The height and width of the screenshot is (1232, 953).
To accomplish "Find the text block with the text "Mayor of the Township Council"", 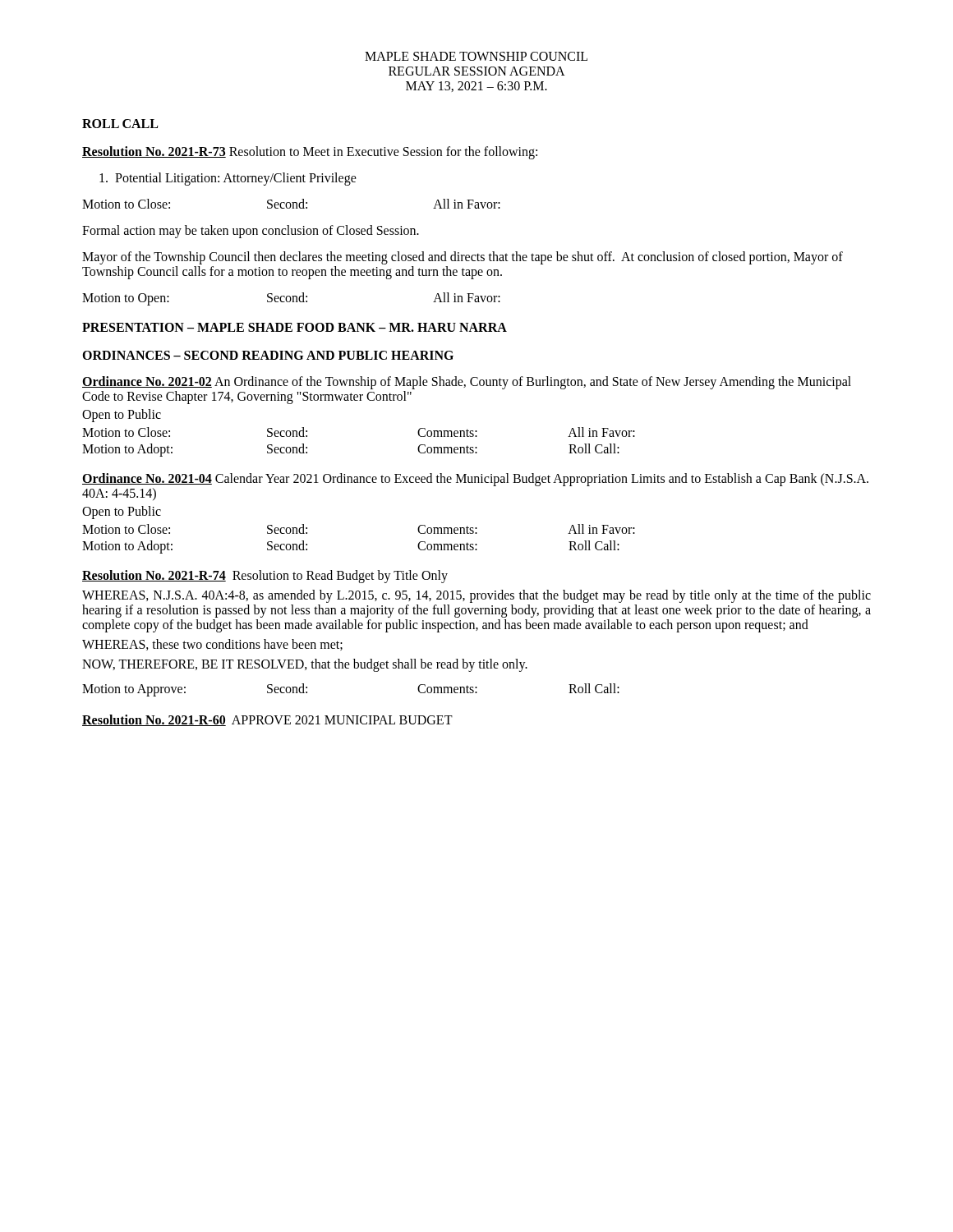I will (462, 264).
